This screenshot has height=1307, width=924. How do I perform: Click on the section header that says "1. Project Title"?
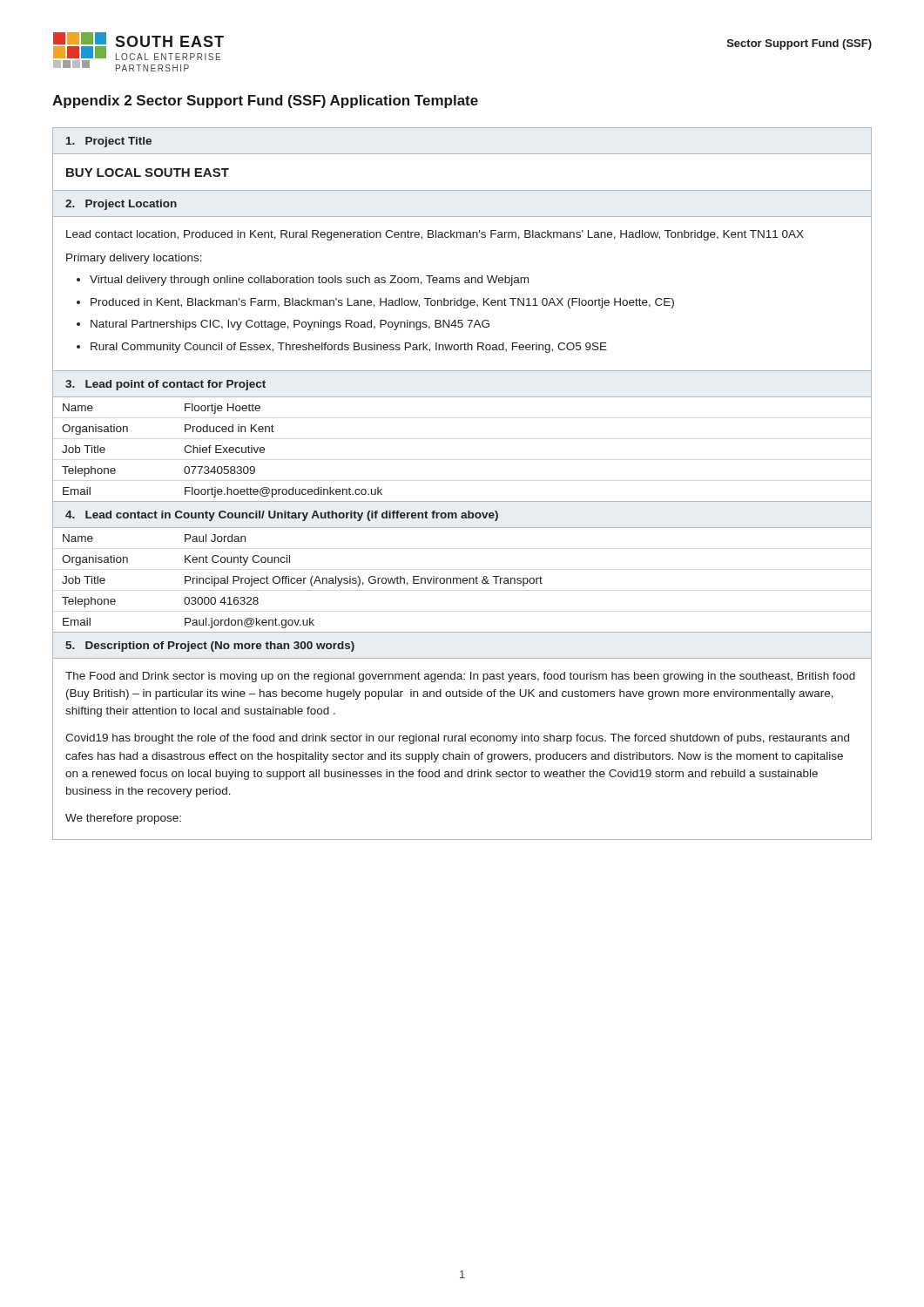pos(109,141)
